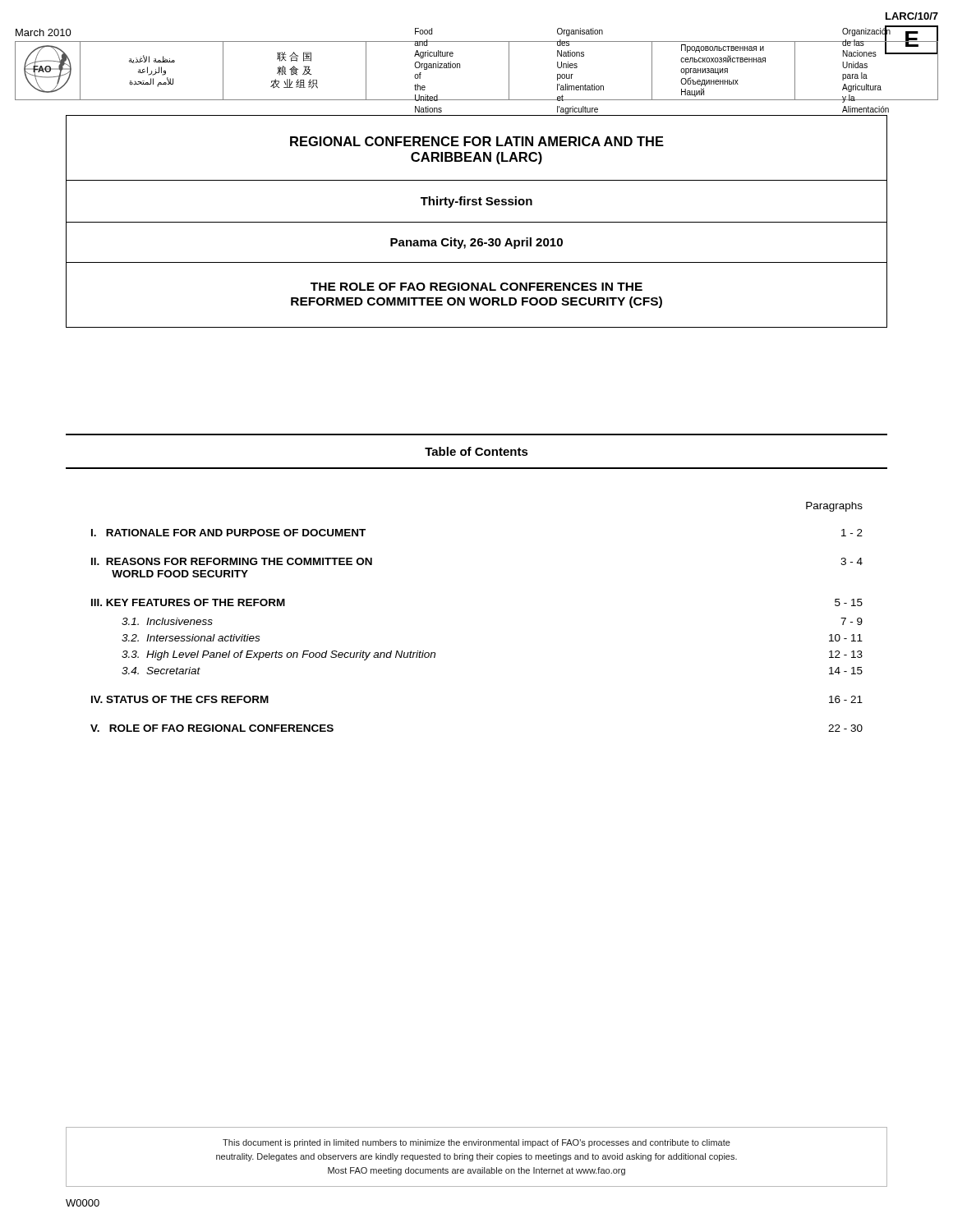Find the block on this page that starts "3.3. High Level Panel of Experts on Food"
Viewport: 953px width, 1232px height.
276,655
